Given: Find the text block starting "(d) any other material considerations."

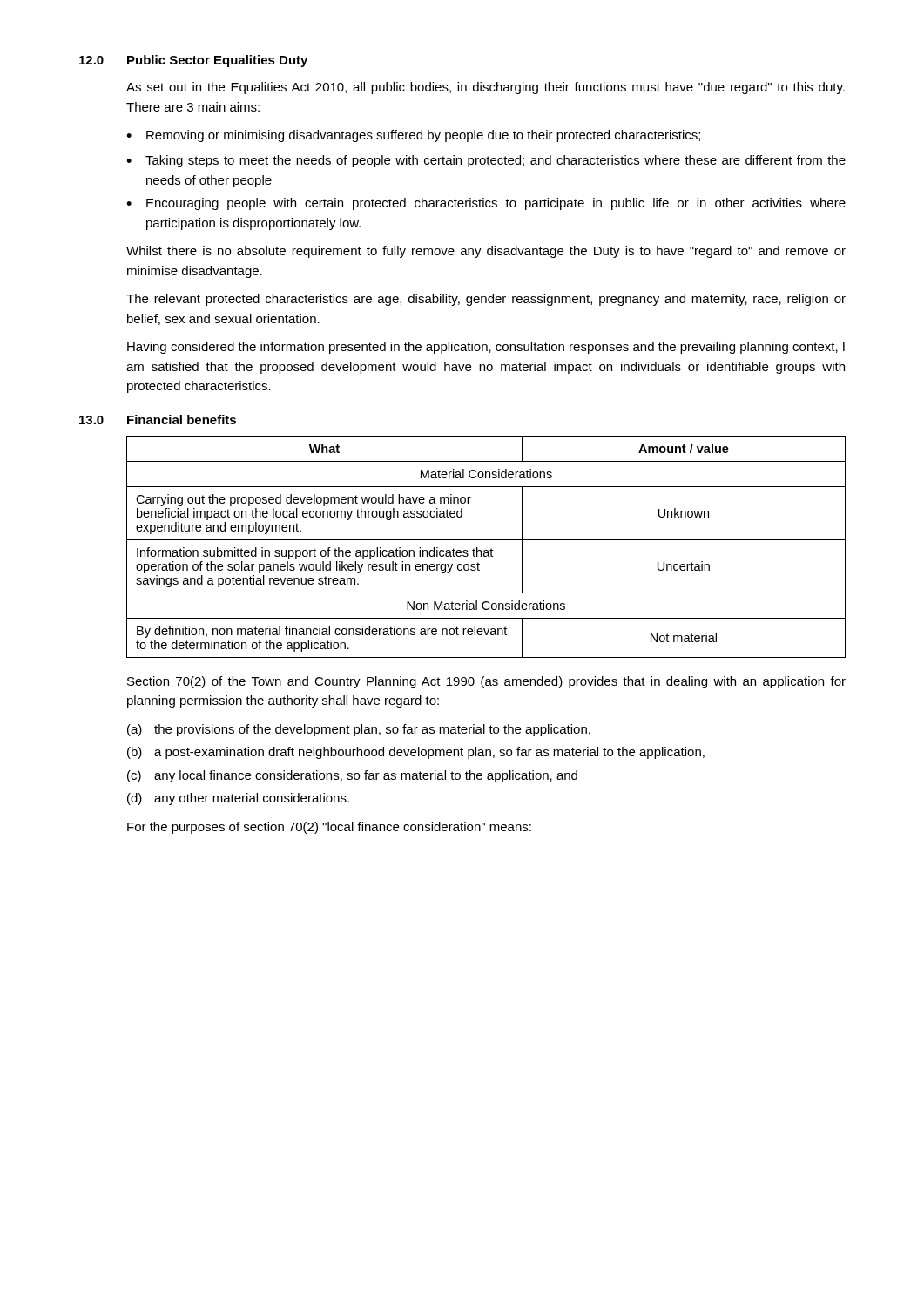Looking at the screenshot, I should pyautogui.click(x=238, y=799).
